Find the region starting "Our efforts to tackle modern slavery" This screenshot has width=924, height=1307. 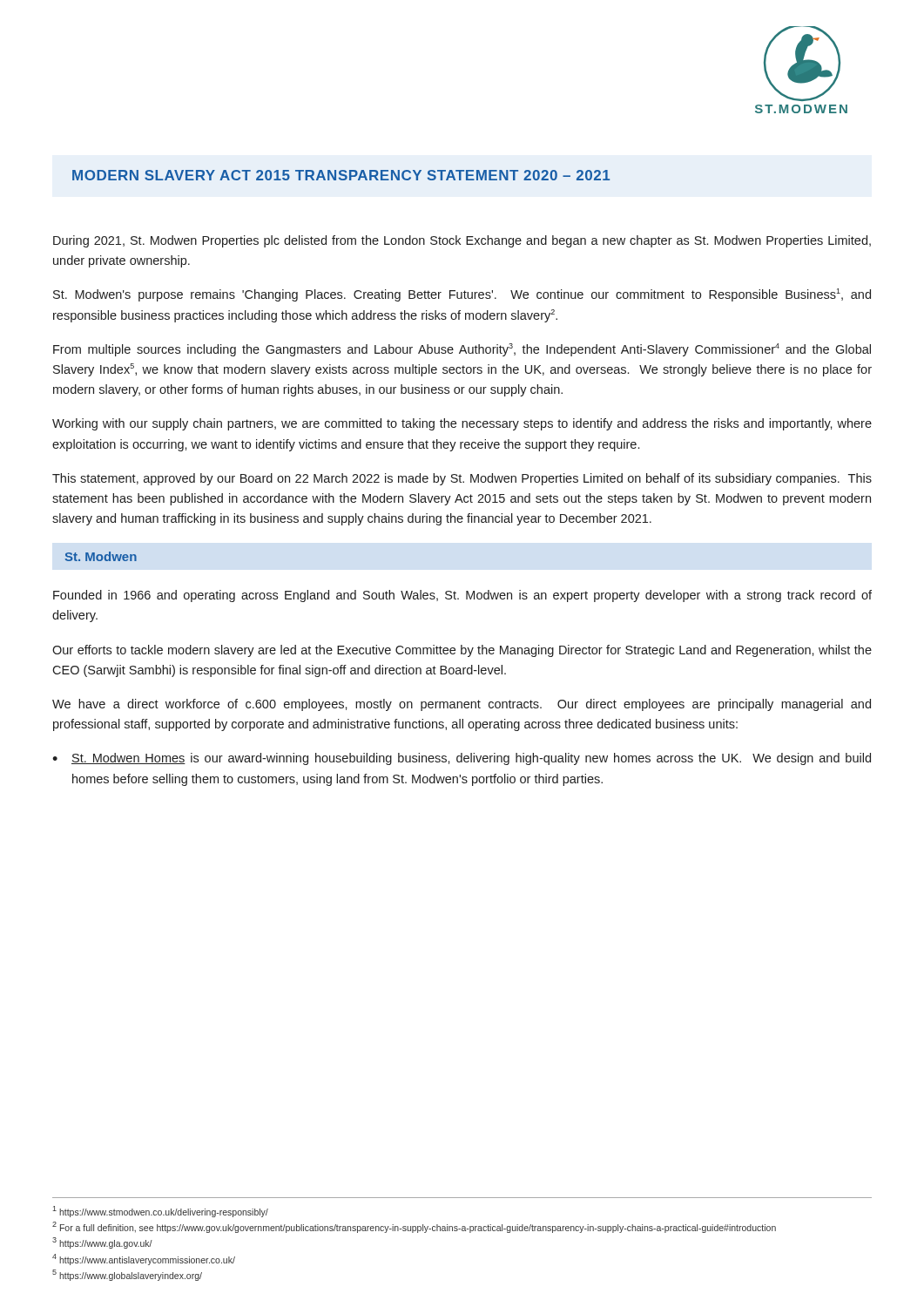tap(462, 660)
